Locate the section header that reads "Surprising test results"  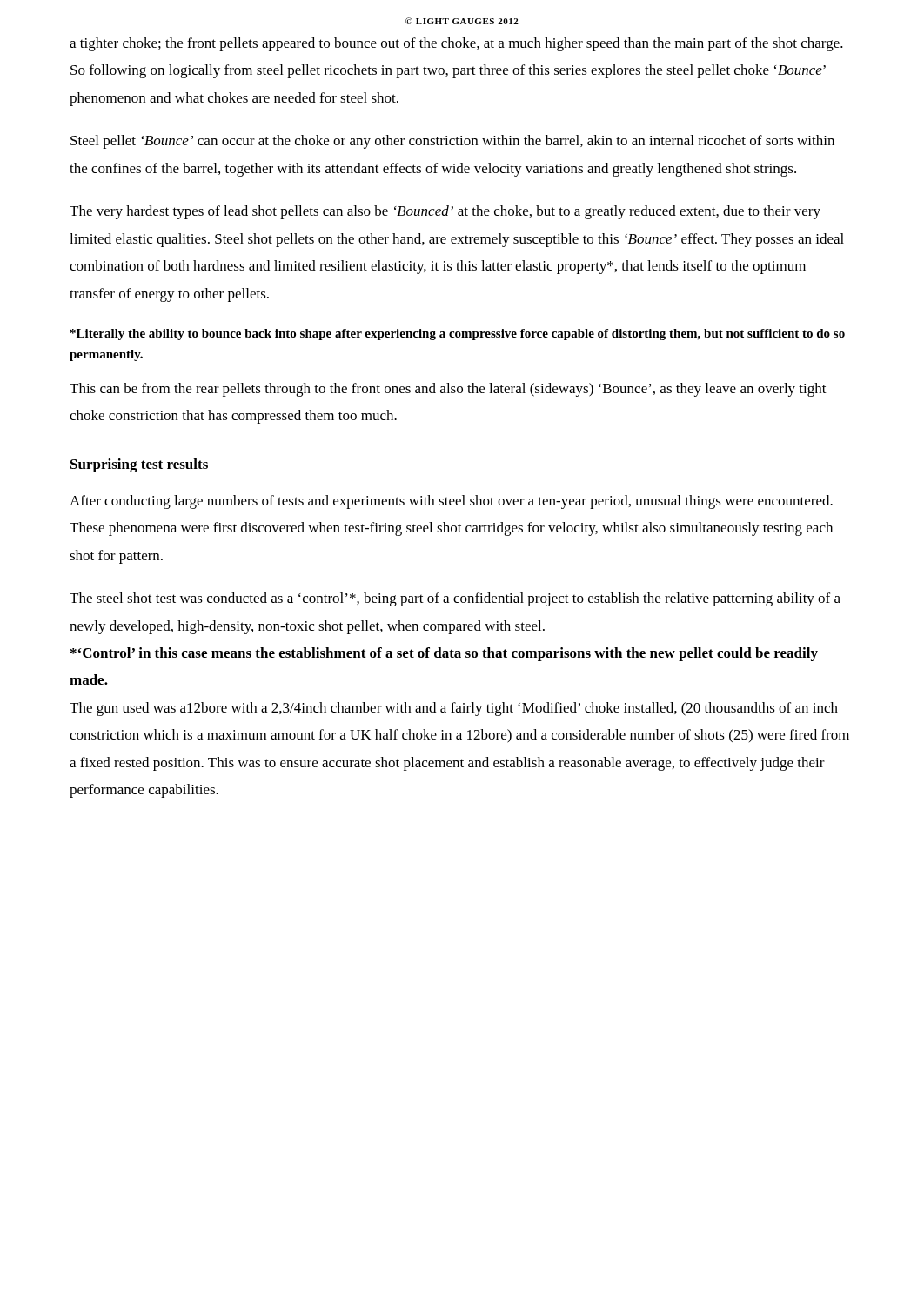click(139, 464)
